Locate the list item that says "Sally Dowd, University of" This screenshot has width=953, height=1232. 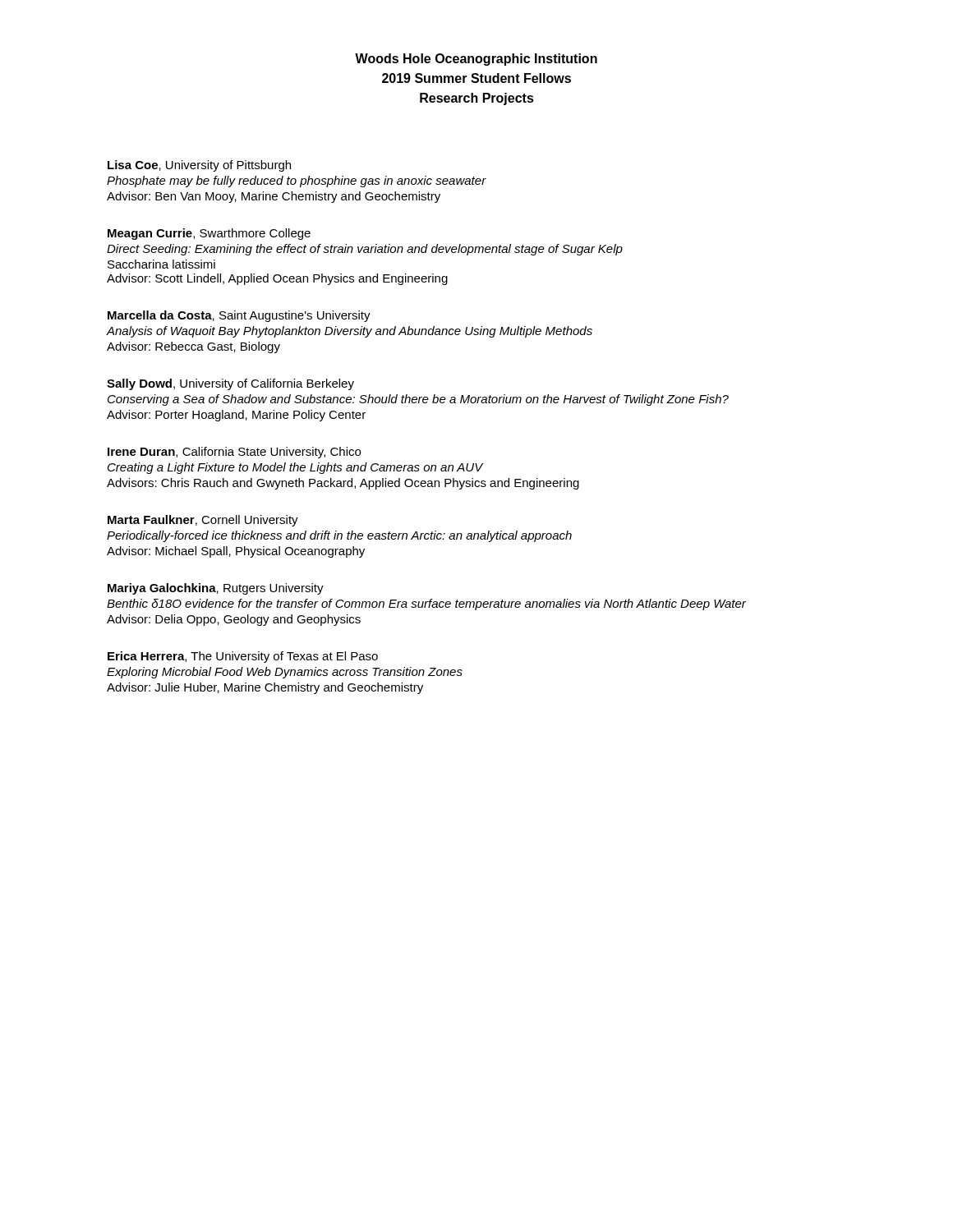(476, 399)
